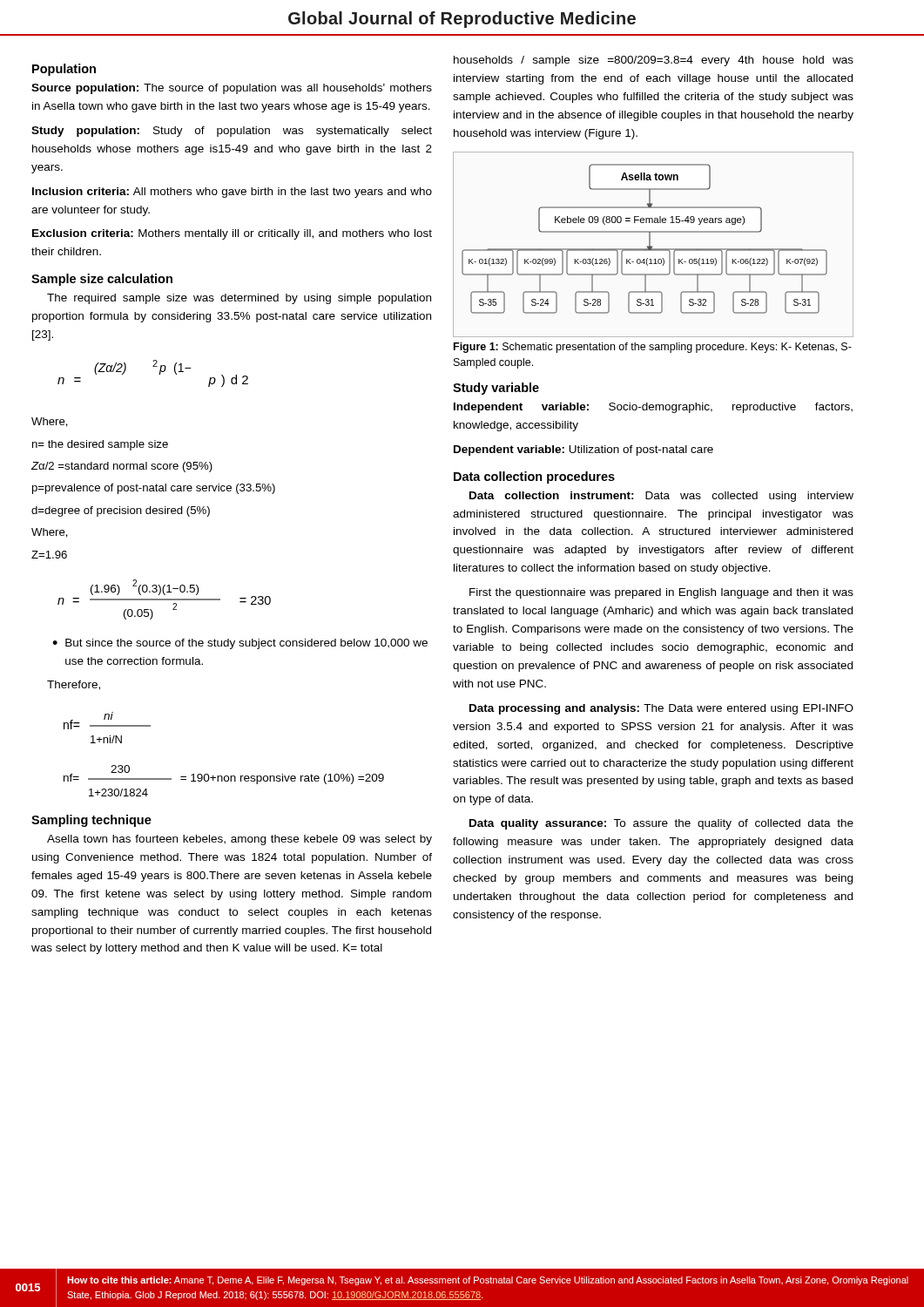This screenshot has width=924, height=1307.
Task: Find the passage starting "n = (1.96) 2 (0.3)(1−0.5)"
Action: (164, 601)
